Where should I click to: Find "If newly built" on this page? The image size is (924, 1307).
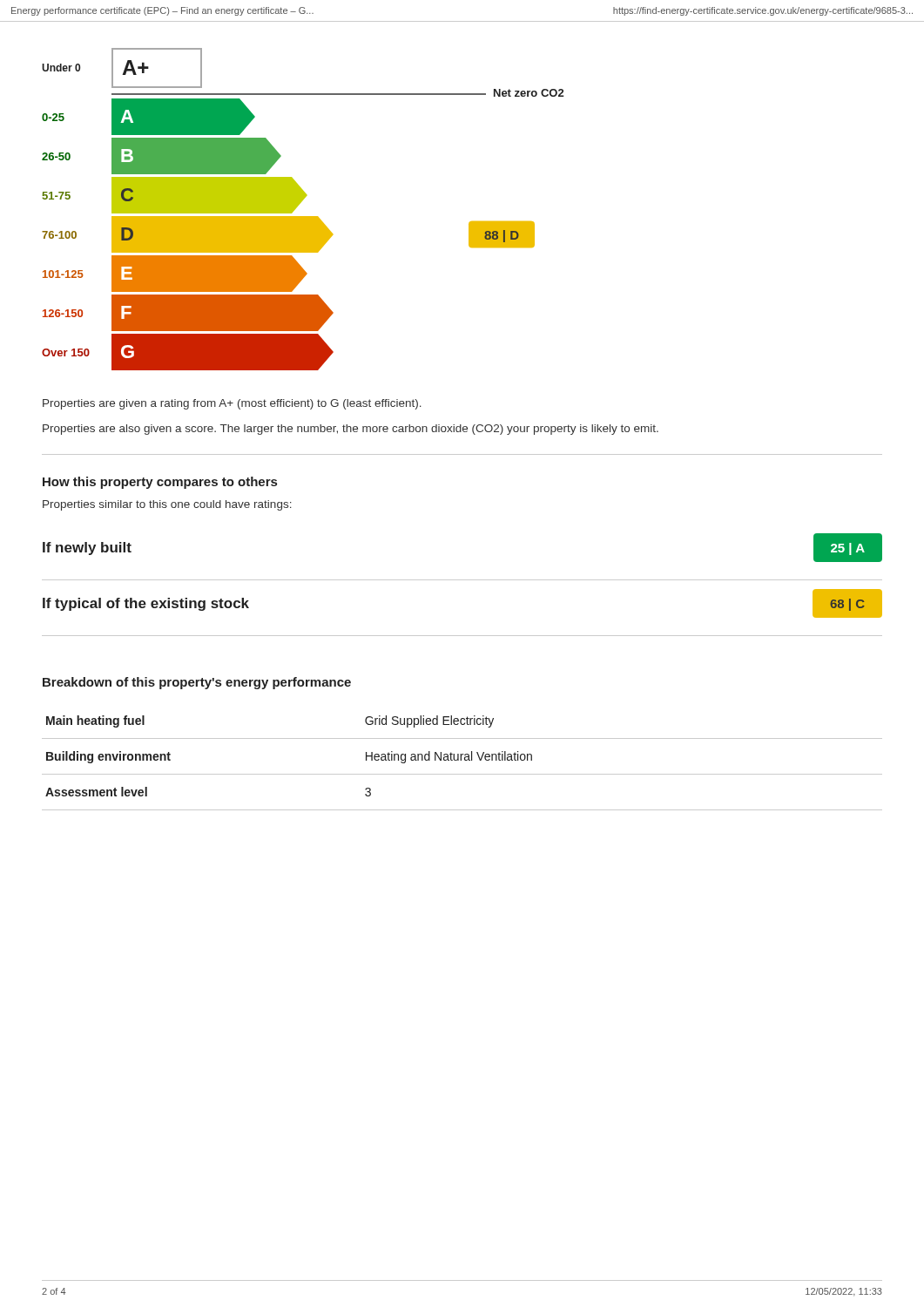(x=87, y=547)
